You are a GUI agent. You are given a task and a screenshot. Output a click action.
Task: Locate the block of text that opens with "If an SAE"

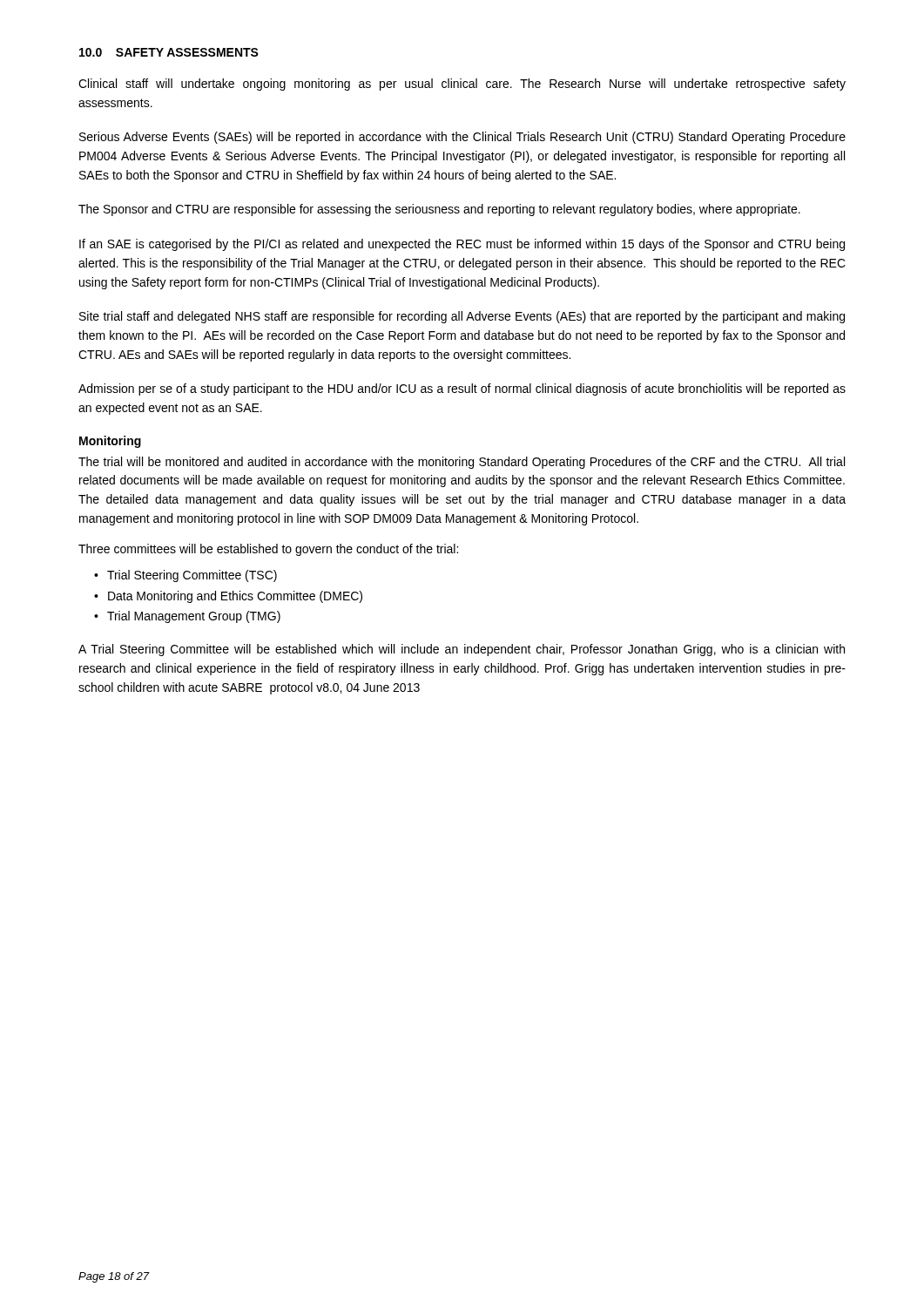[x=462, y=263]
